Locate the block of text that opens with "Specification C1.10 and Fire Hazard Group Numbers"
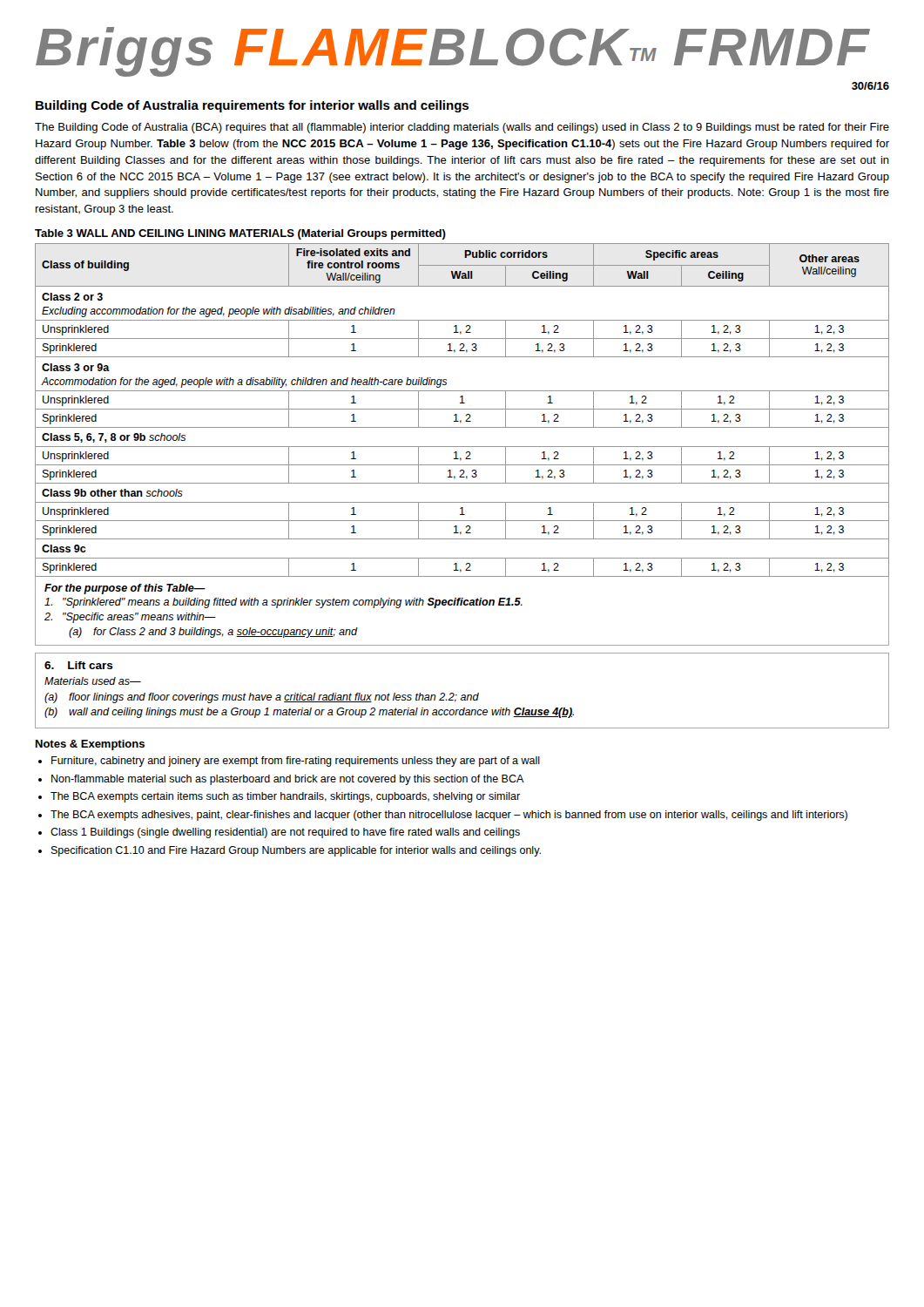The width and height of the screenshot is (924, 1307). point(296,850)
